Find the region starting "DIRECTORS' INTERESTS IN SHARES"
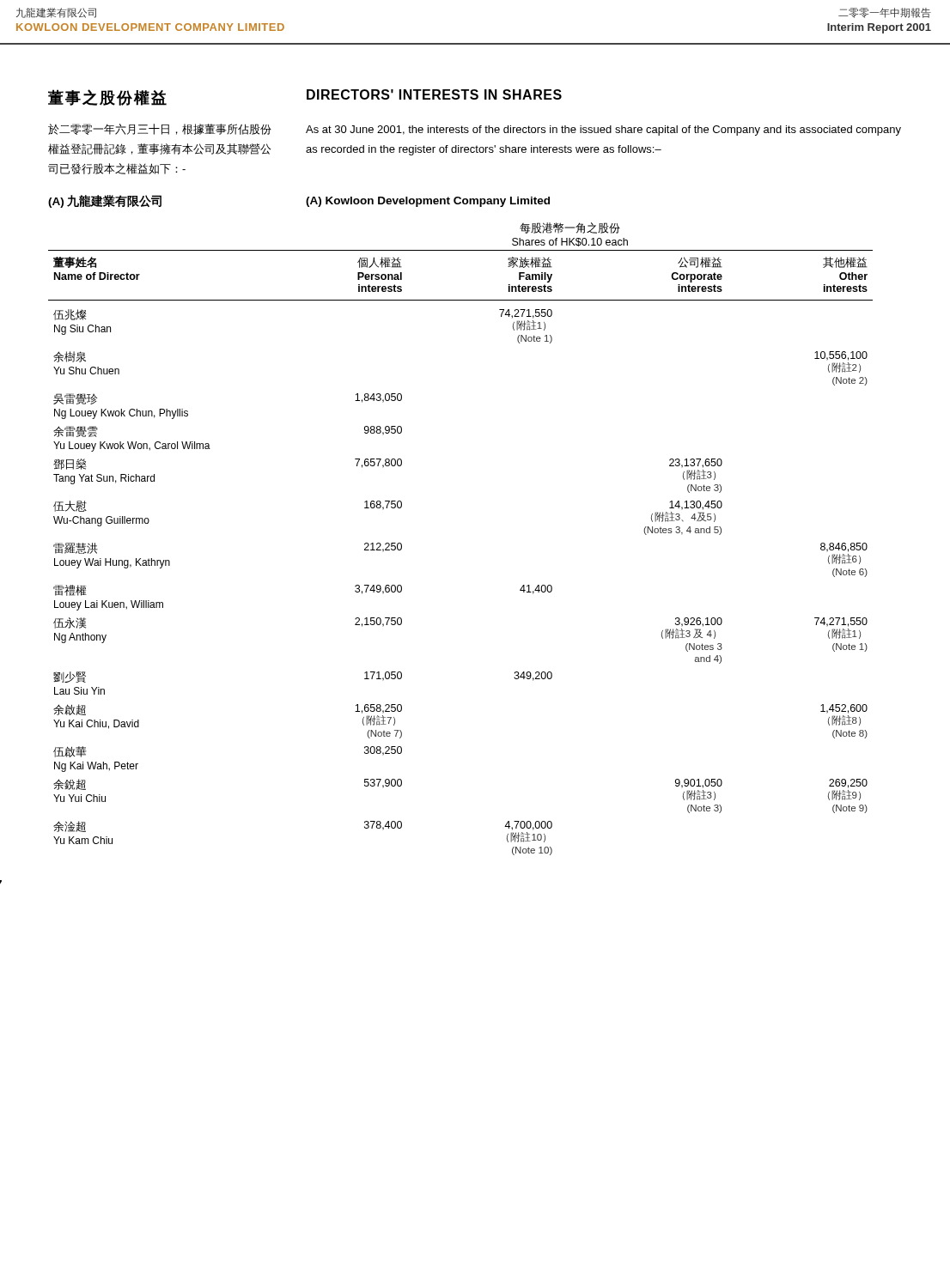 (434, 95)
